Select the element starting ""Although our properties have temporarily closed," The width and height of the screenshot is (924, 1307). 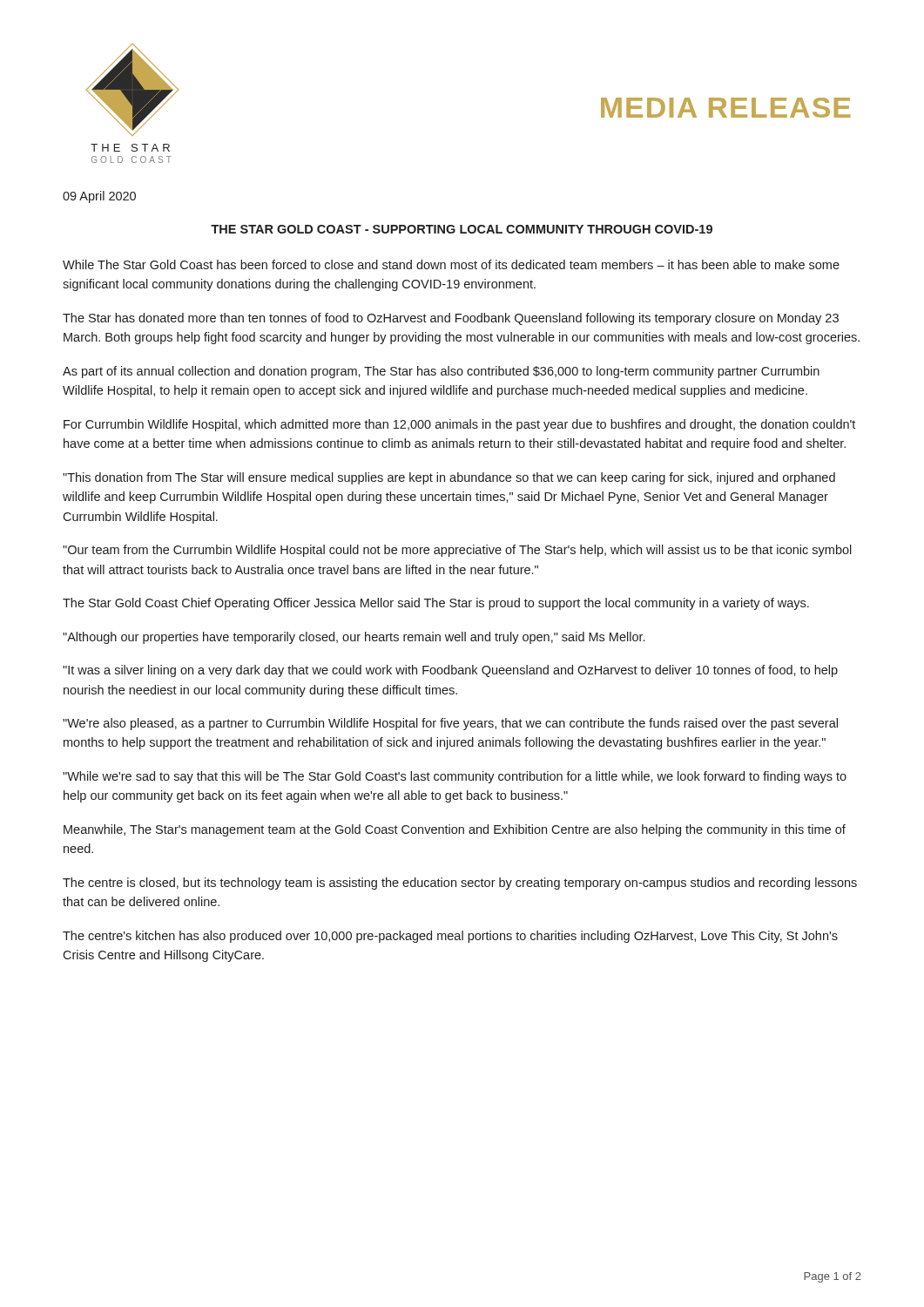[x=354, y=637]
